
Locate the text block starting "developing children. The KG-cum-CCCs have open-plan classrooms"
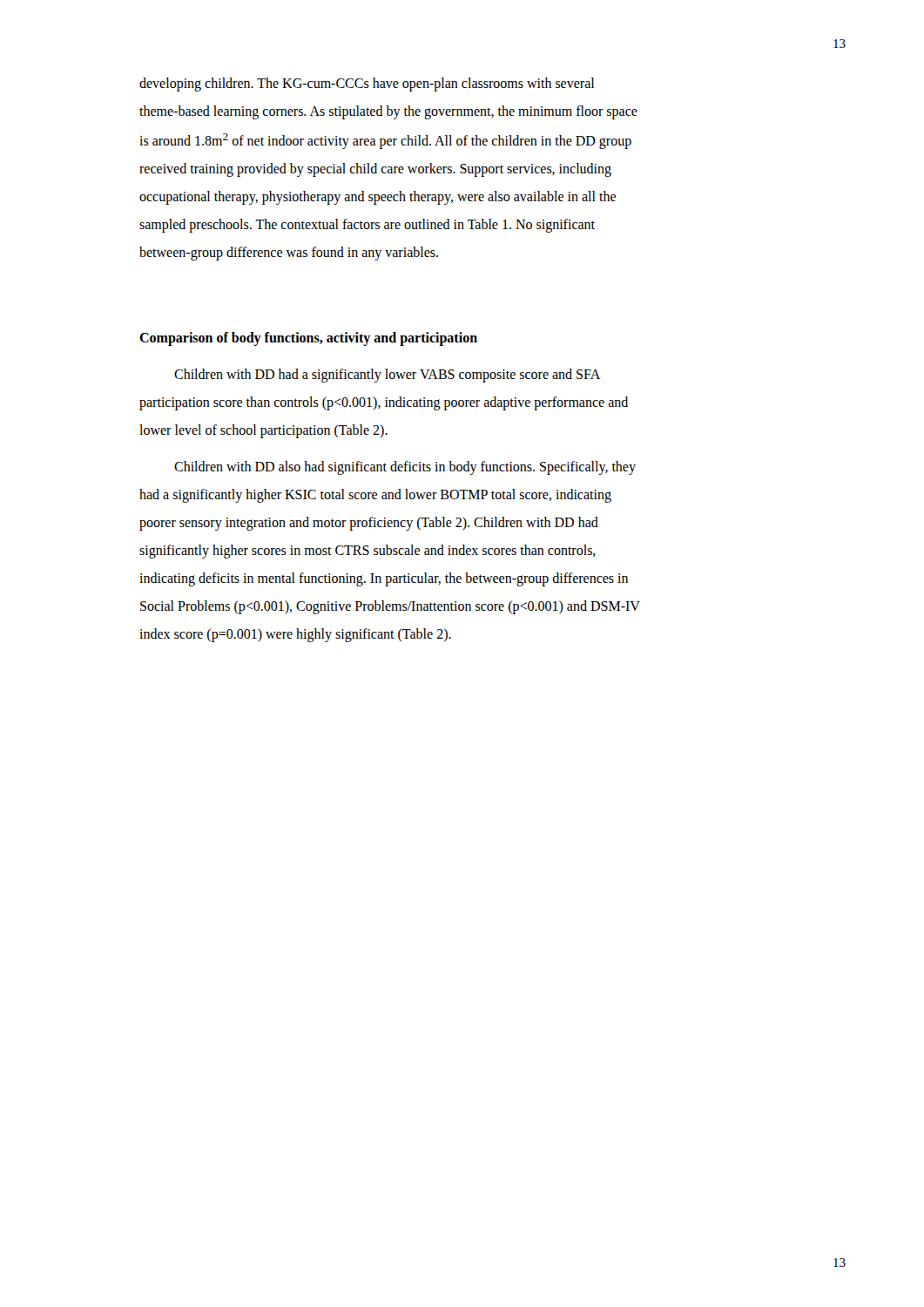367,83
